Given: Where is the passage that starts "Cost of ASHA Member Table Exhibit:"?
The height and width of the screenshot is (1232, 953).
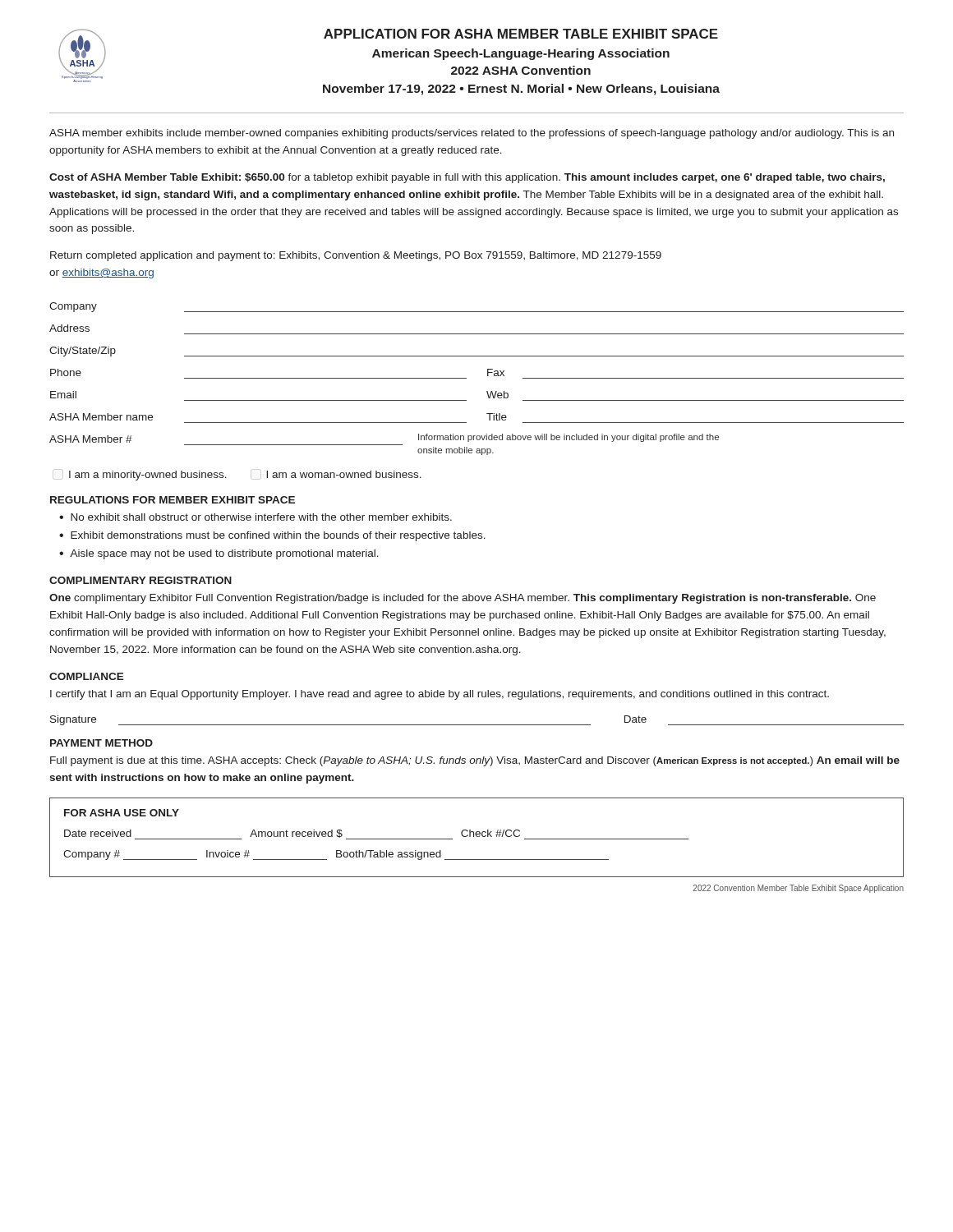Looking at the screenshot, I should point(474,203).
